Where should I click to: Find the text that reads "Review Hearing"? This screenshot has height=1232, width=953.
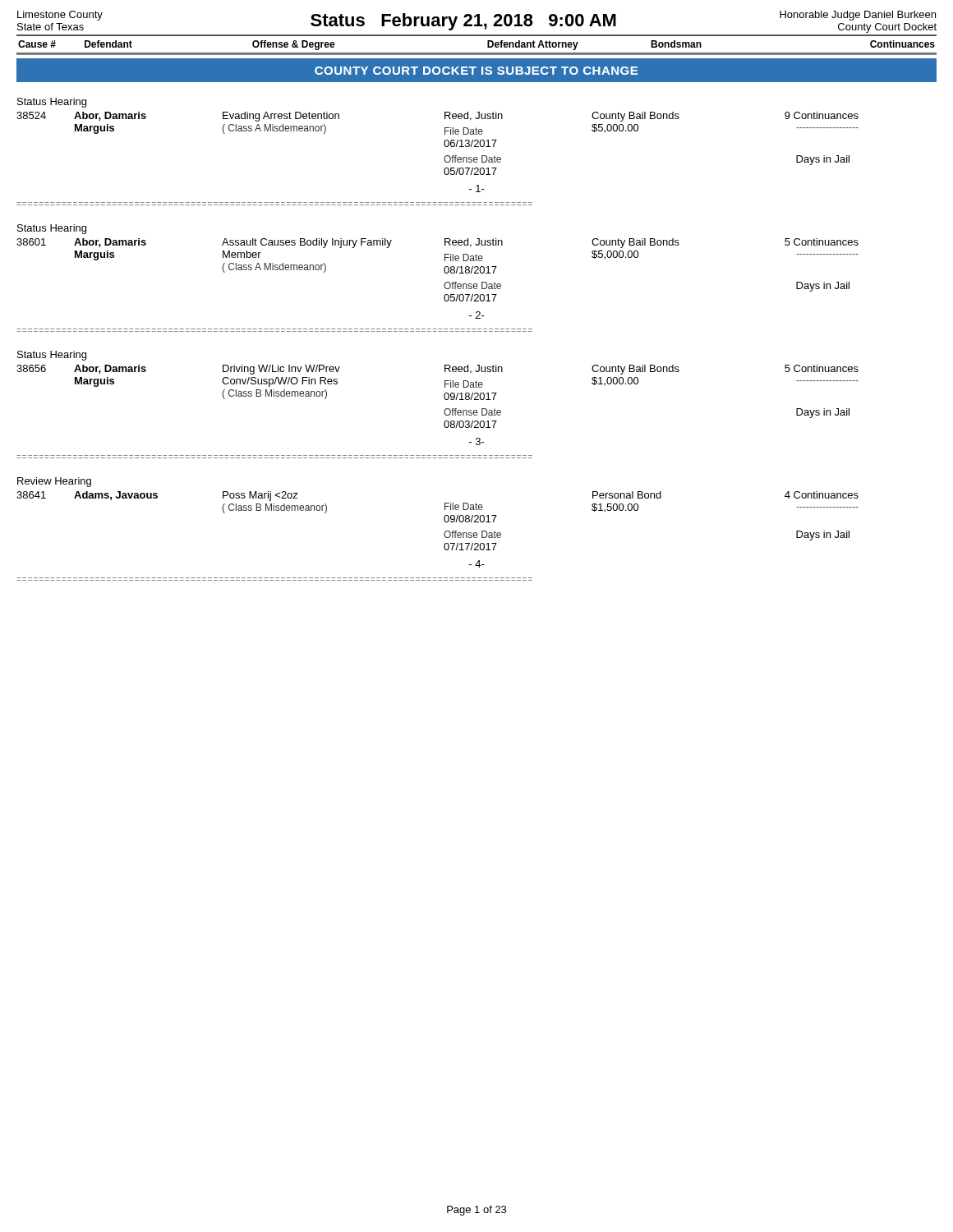pos(54,481)
